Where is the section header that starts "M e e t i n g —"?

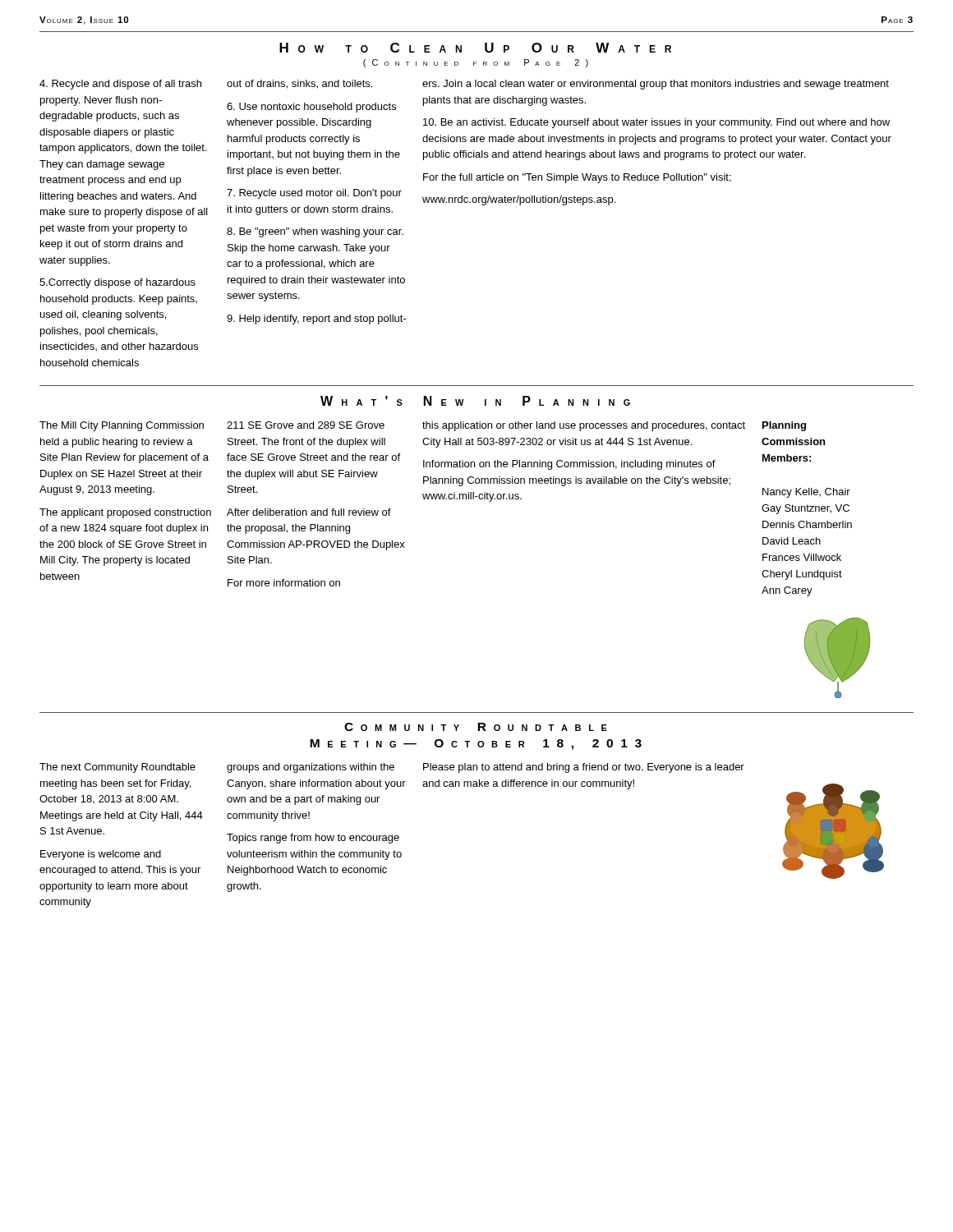[x=476, y=743]
